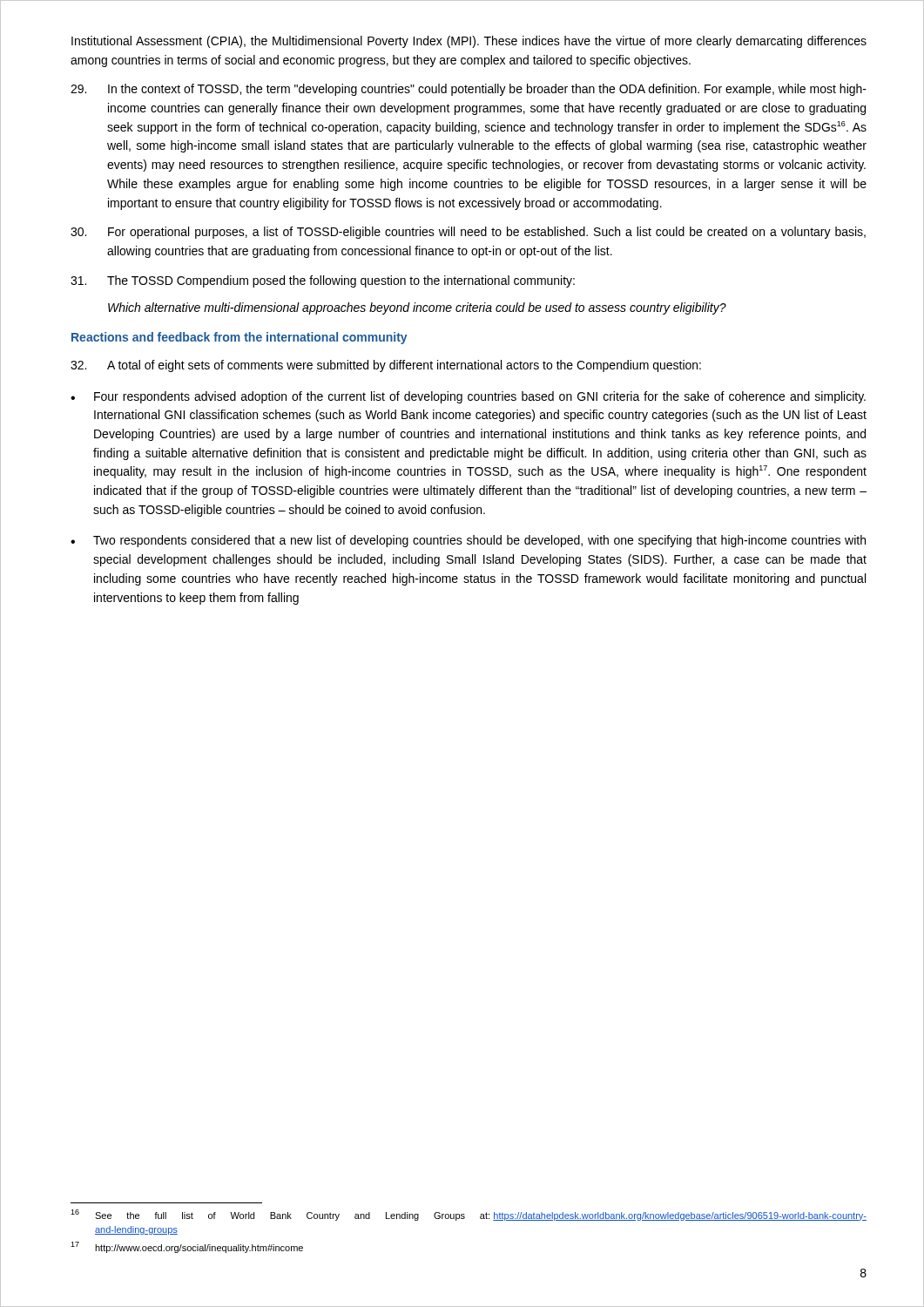Locate the text "17 http://www.oecd.org/social/inequality.htm#income"

pyautogui.click(x=187, y=1247)
